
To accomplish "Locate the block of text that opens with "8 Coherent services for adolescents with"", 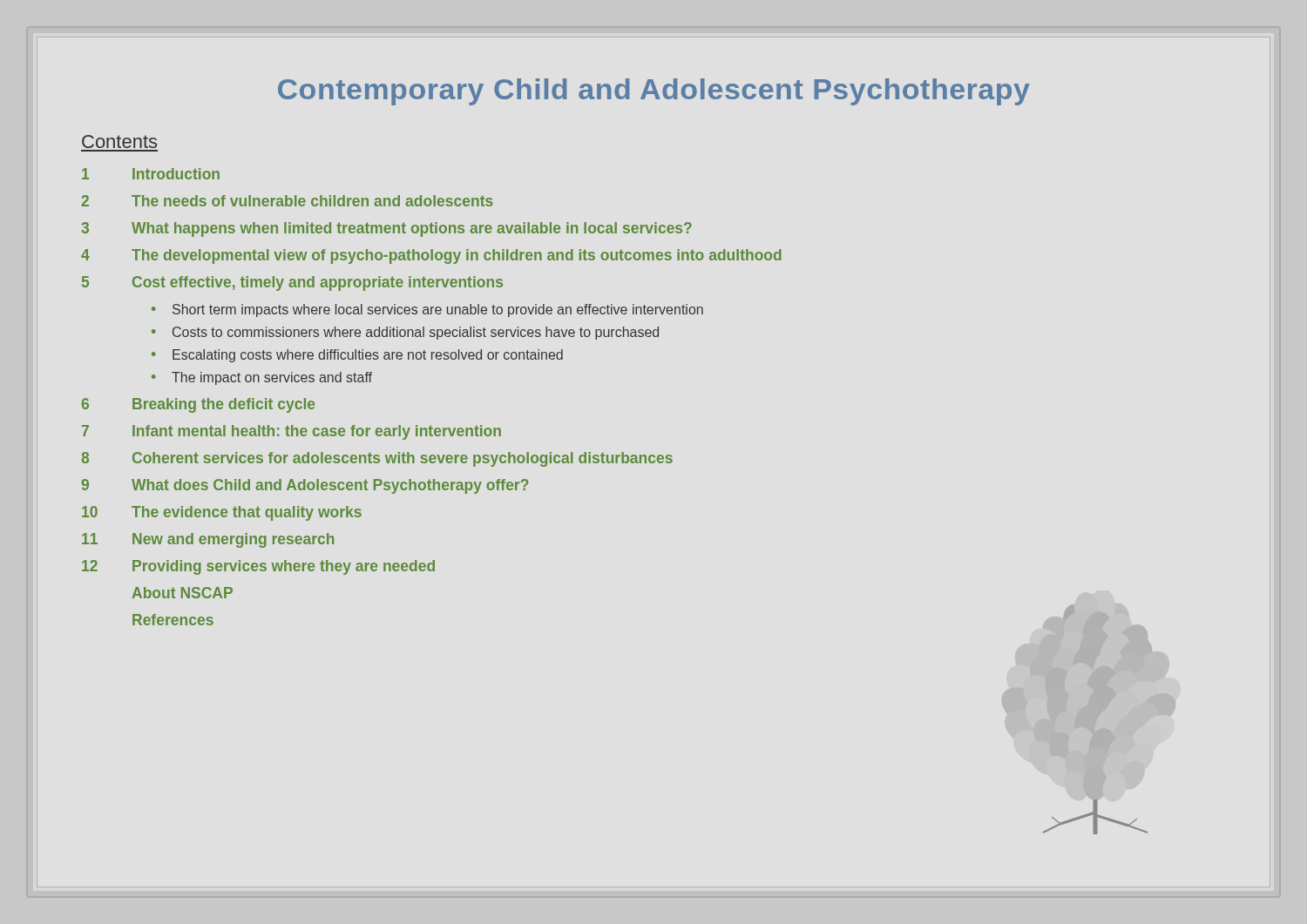I will [x=377, y=458].
